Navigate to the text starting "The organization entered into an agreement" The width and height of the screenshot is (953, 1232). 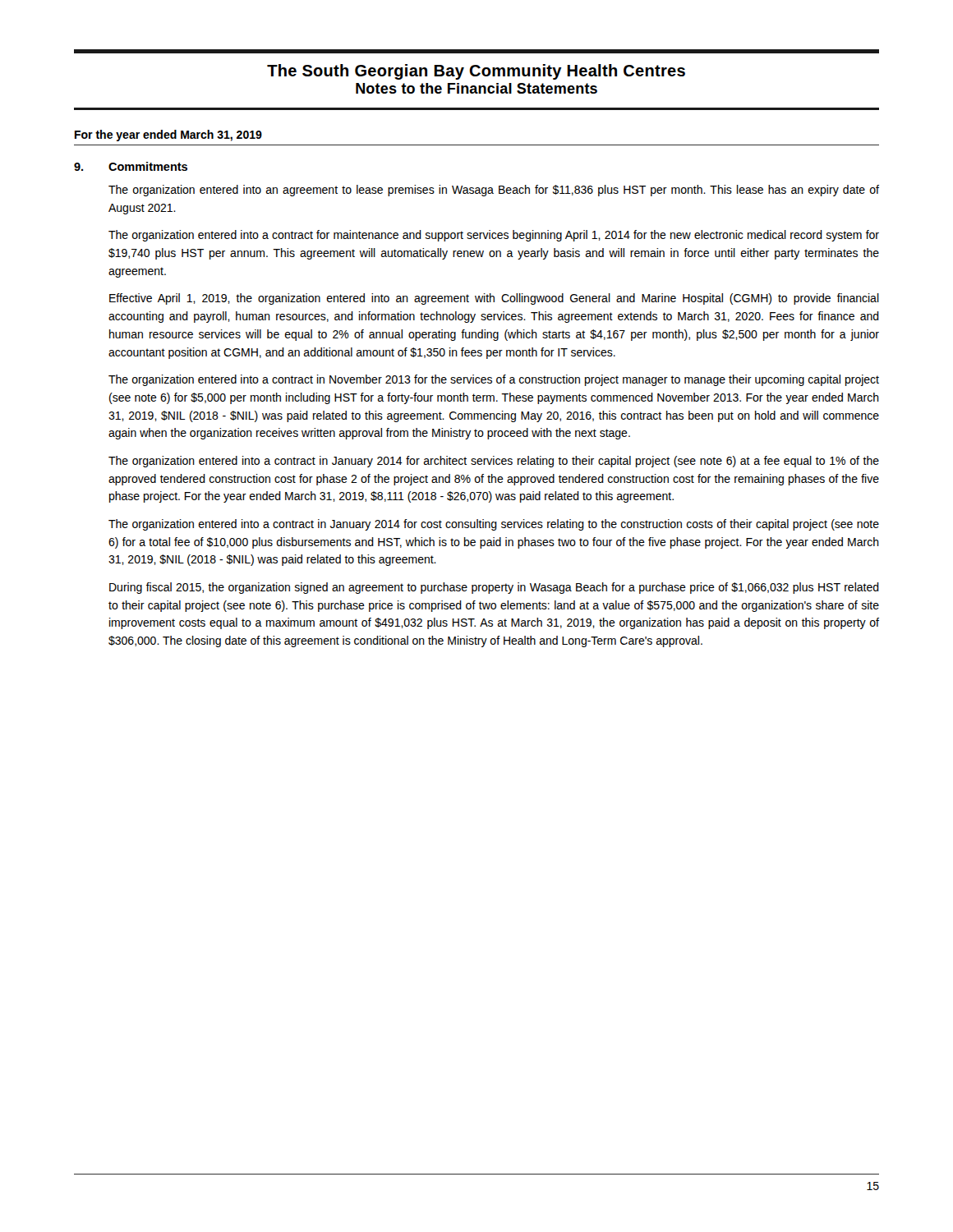point(494,199)
